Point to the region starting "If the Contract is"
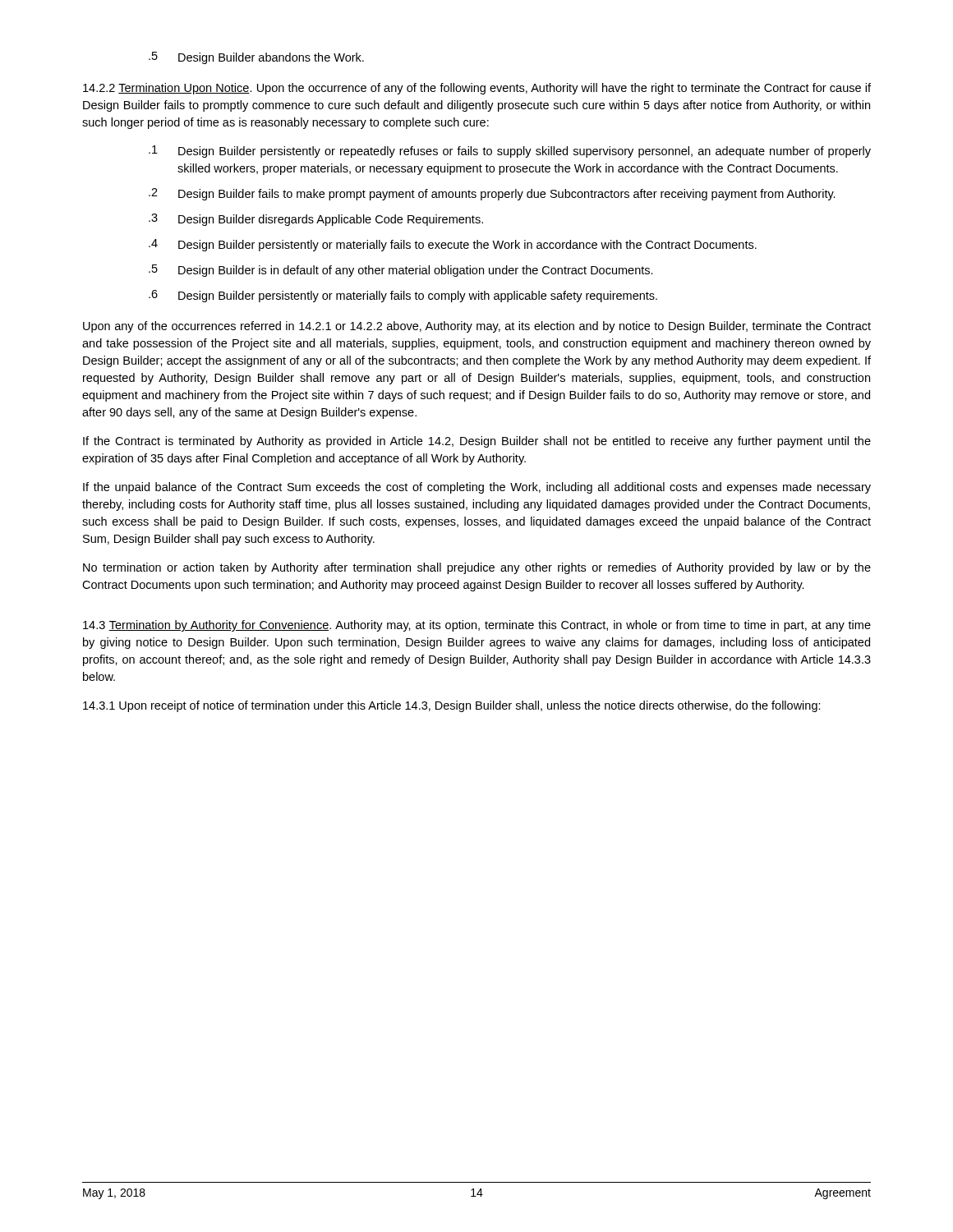This screenshot has height=1232, width=953. tap(476, 450)
